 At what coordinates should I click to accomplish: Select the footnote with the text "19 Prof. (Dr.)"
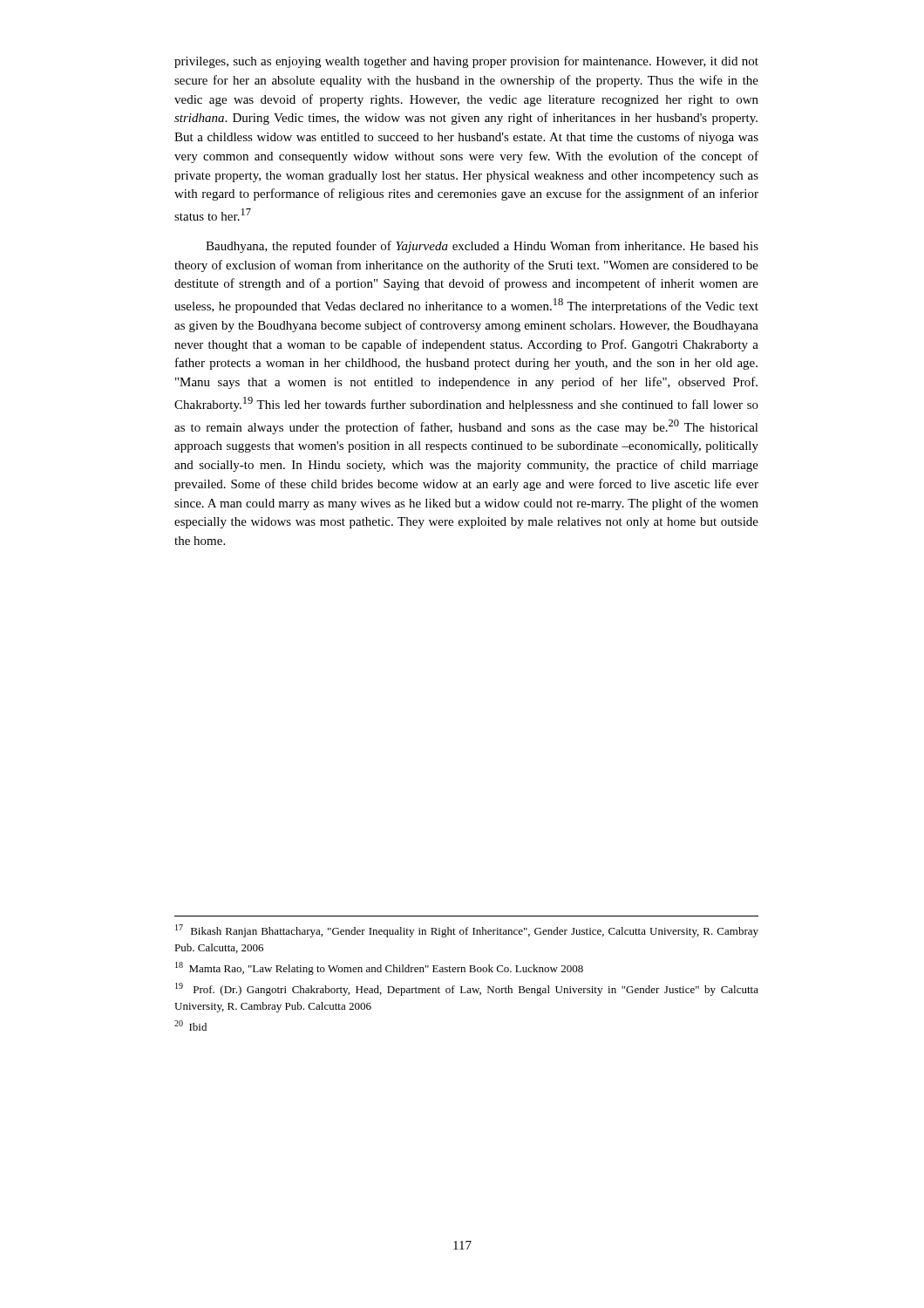tap(466, 997)
